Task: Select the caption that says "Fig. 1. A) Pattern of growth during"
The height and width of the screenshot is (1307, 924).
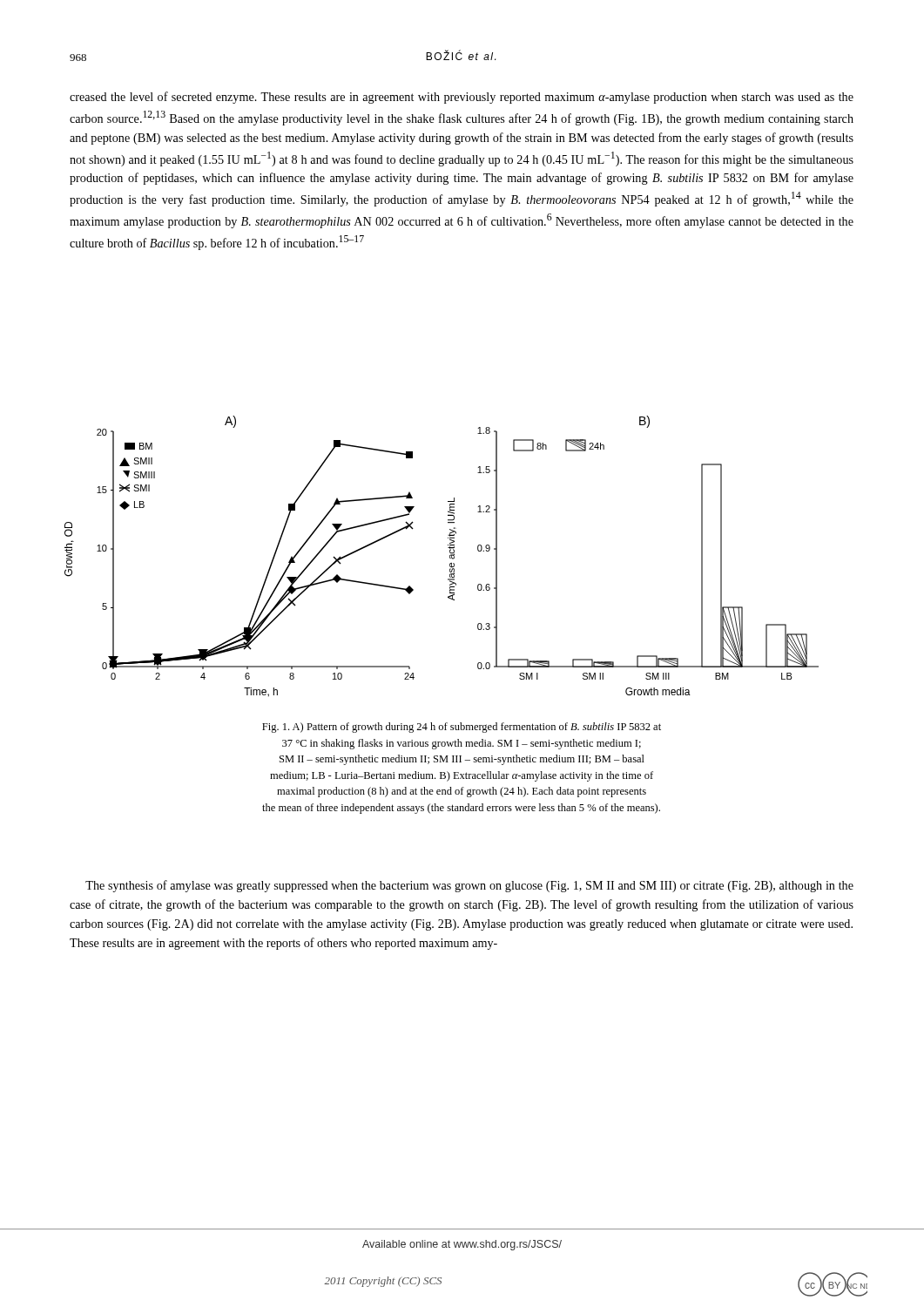Action: pos(462,767)
